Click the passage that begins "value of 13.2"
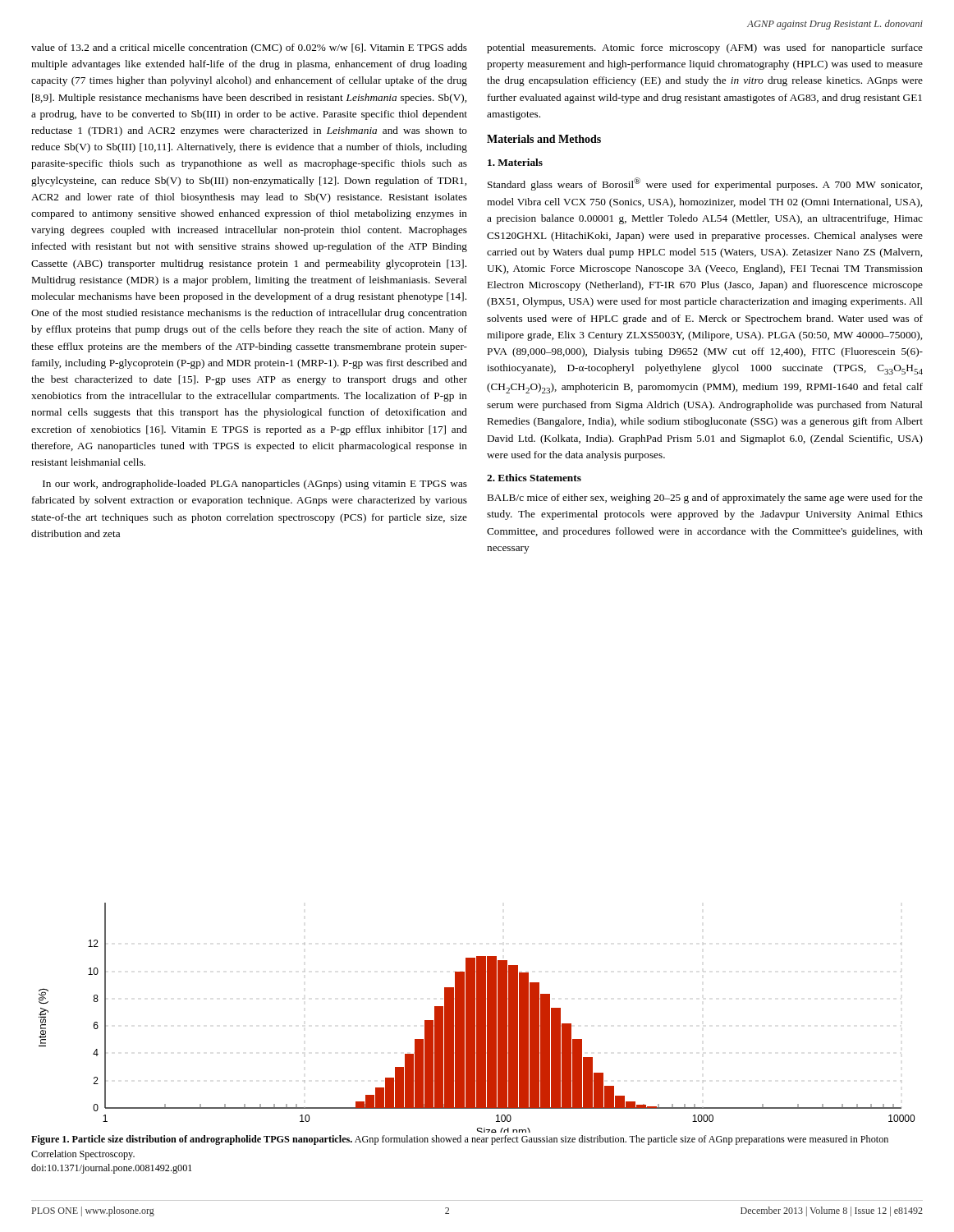 tap(249, 291)
